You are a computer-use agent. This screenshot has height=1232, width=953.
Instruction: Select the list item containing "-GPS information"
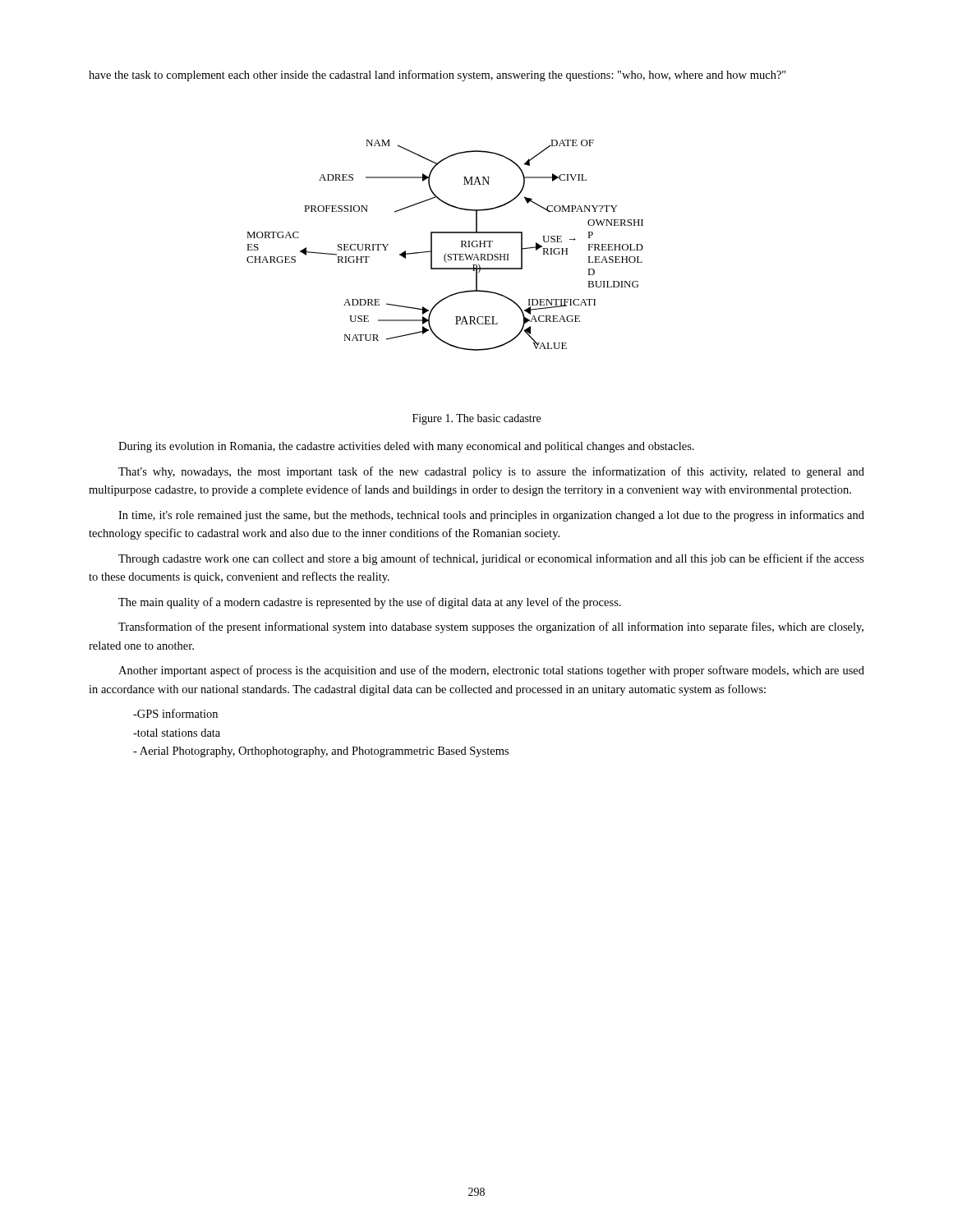[x=176, y=714]
